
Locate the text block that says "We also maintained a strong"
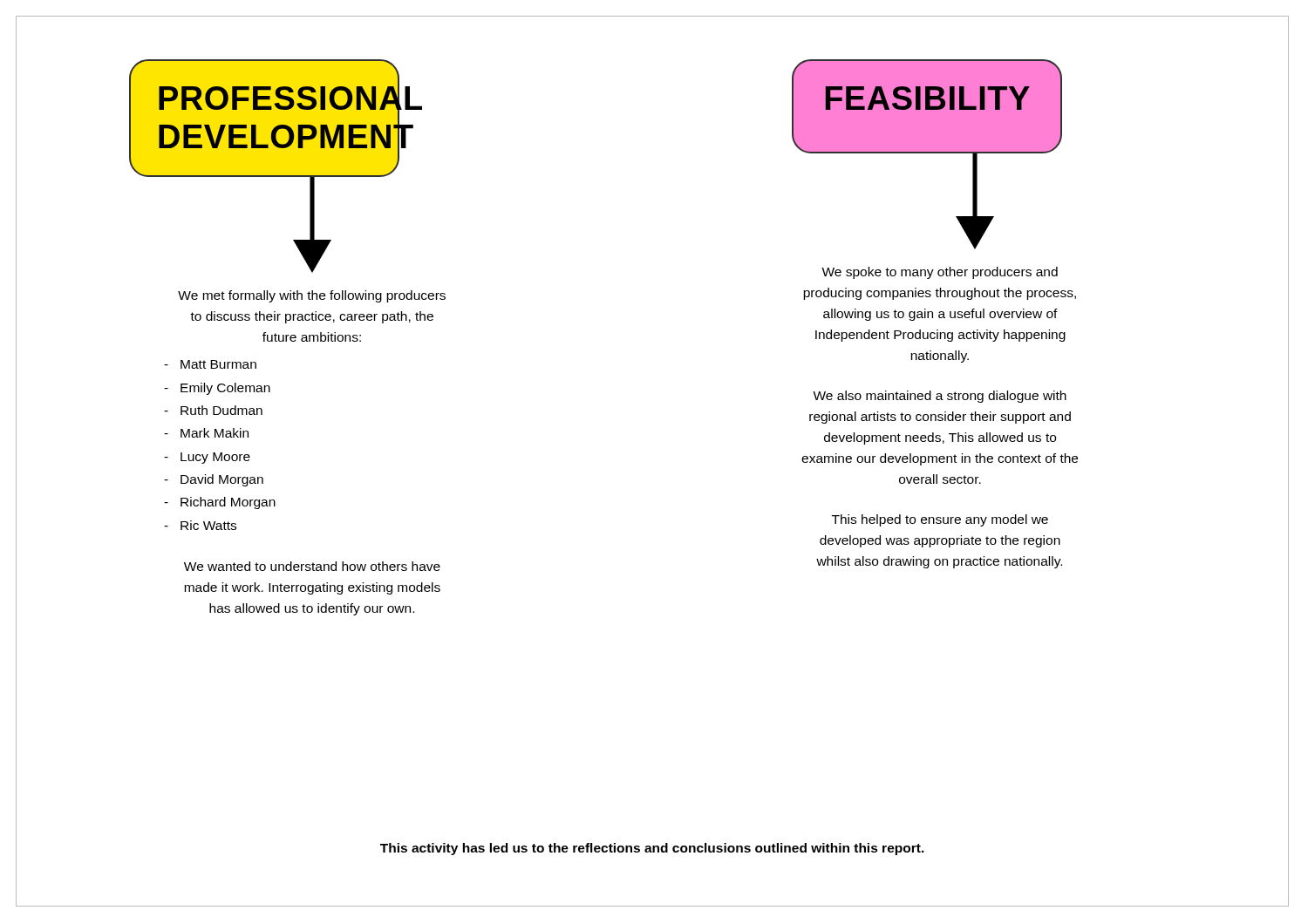[x=940, y=437]
